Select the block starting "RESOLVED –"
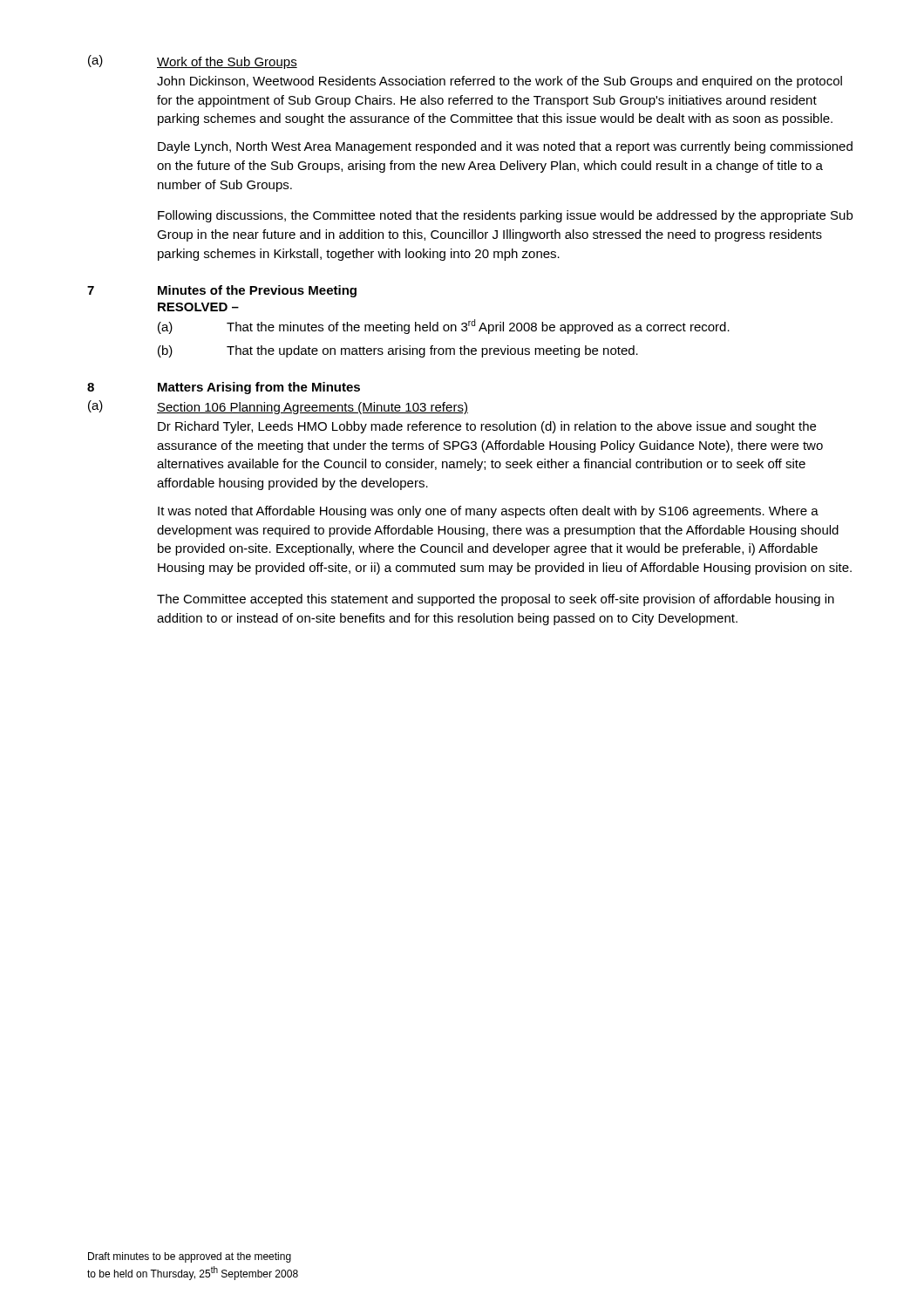Image resolution: width=924 pixels, height=1308 pixels. point(198,306)
